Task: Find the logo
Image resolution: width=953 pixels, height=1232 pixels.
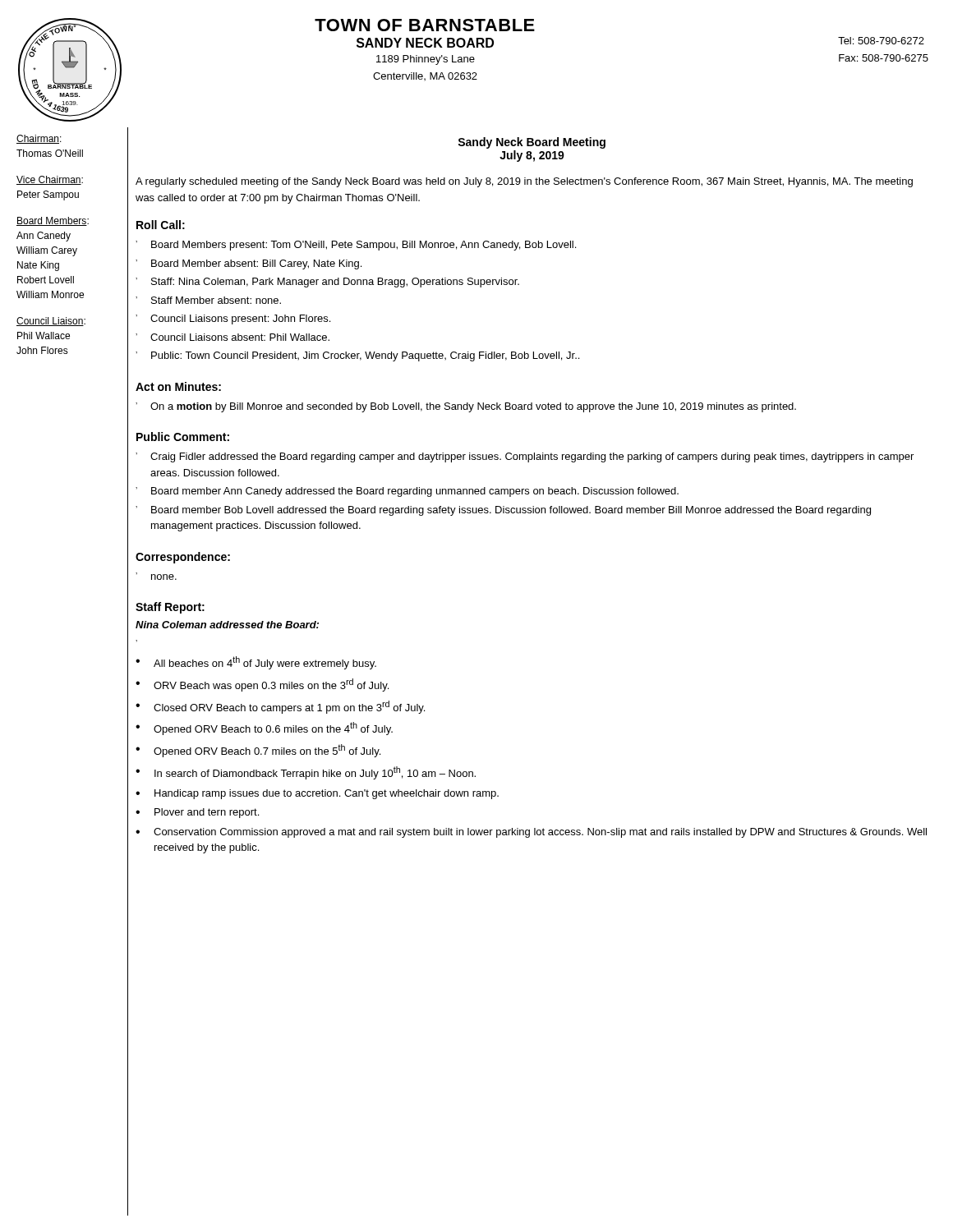Action: [x=70, y=70]
